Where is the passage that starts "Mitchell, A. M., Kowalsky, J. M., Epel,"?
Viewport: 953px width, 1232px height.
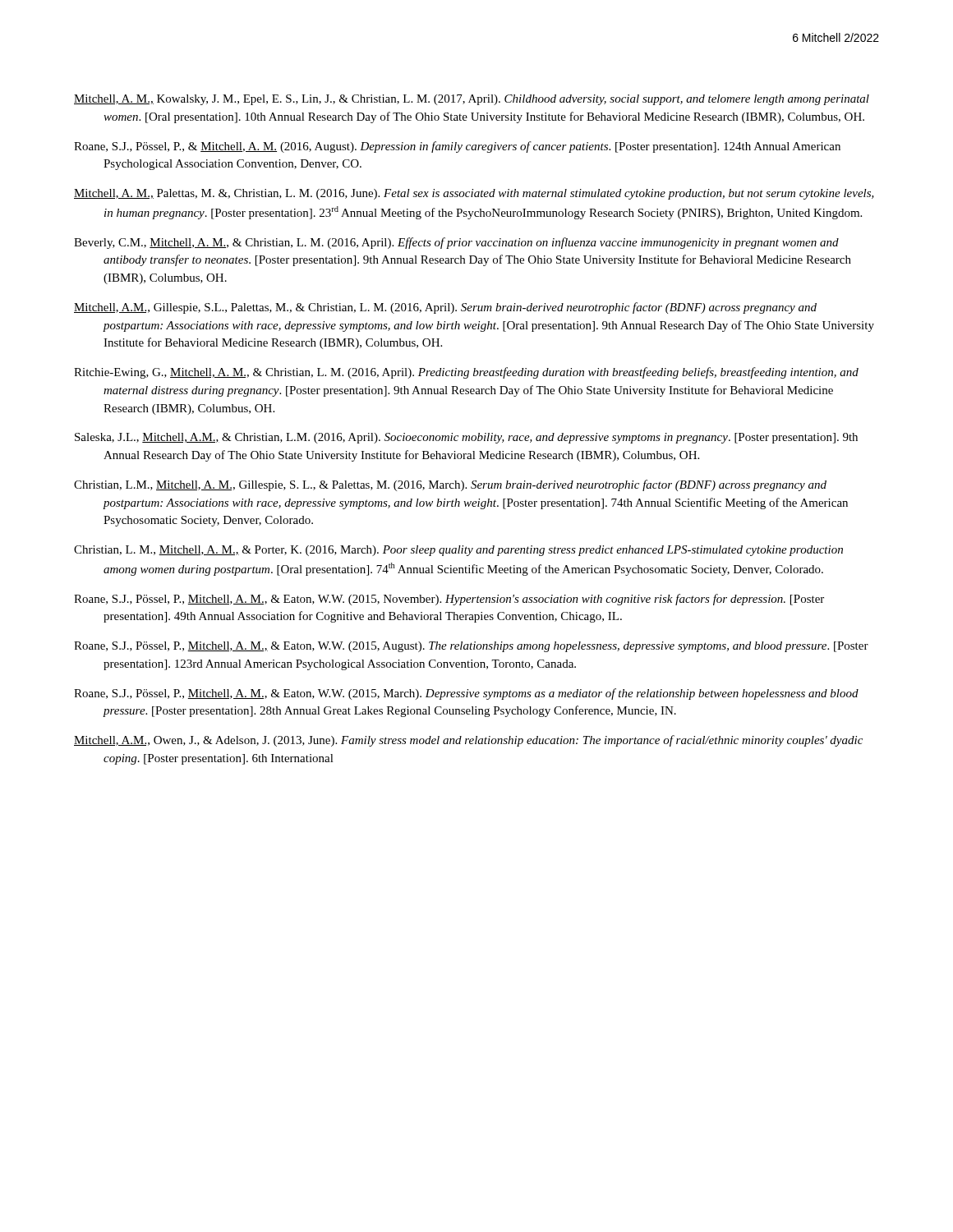[472, 107]
